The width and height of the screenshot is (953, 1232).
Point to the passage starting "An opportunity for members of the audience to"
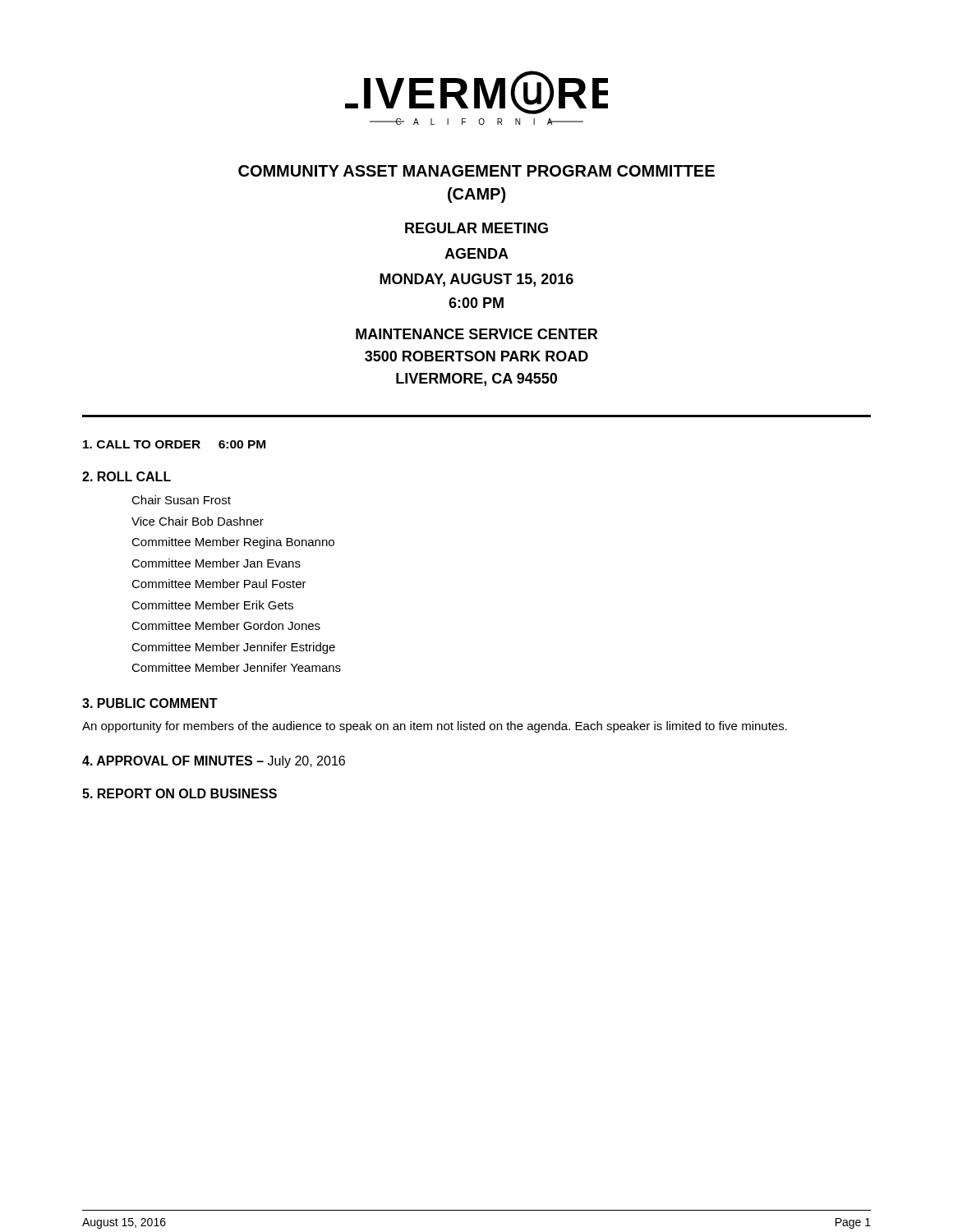[x=435, y=725]
